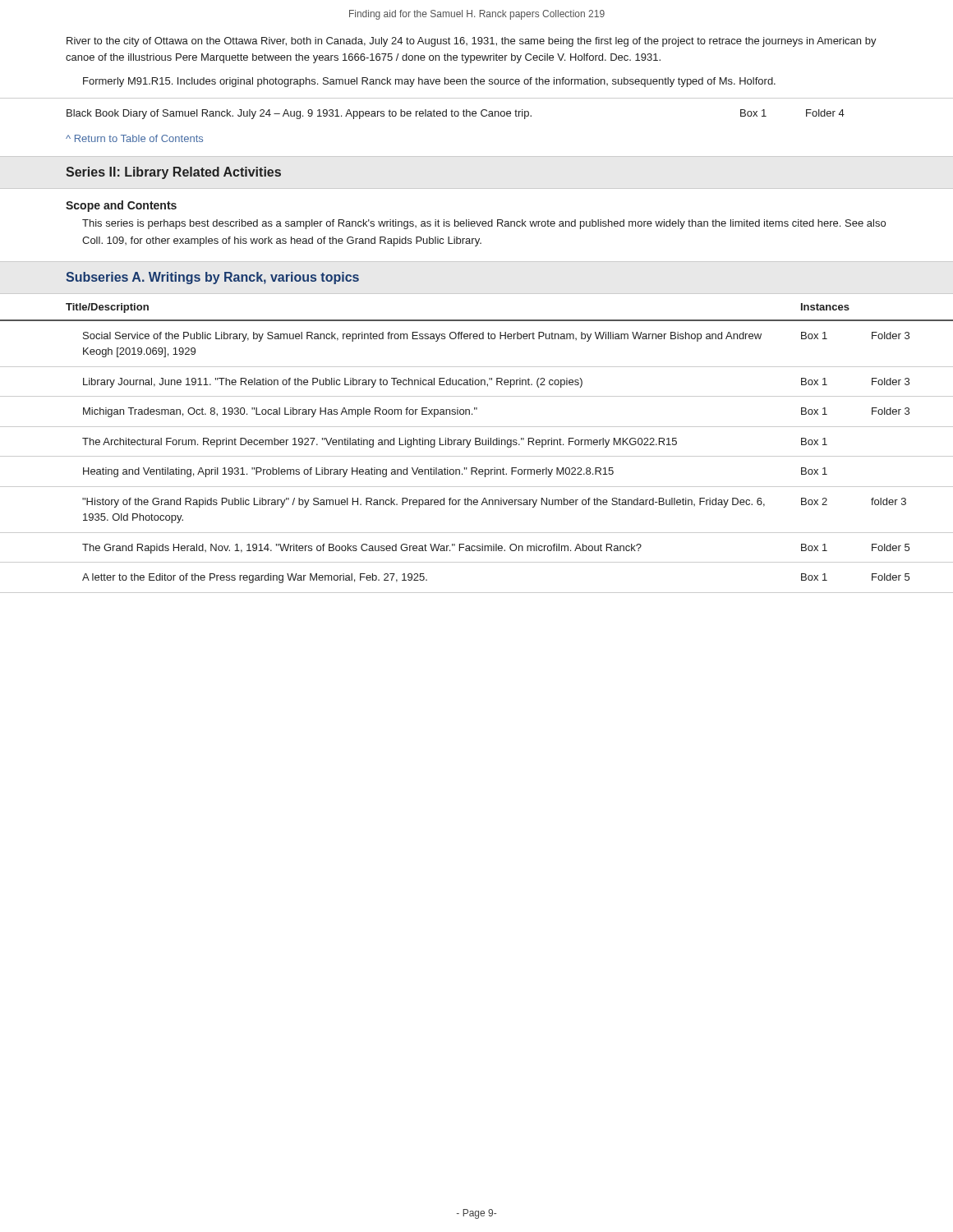Locate the section header with the text "Subseries A. Writings"
953x1232 pixels.
tap(212, 278)
